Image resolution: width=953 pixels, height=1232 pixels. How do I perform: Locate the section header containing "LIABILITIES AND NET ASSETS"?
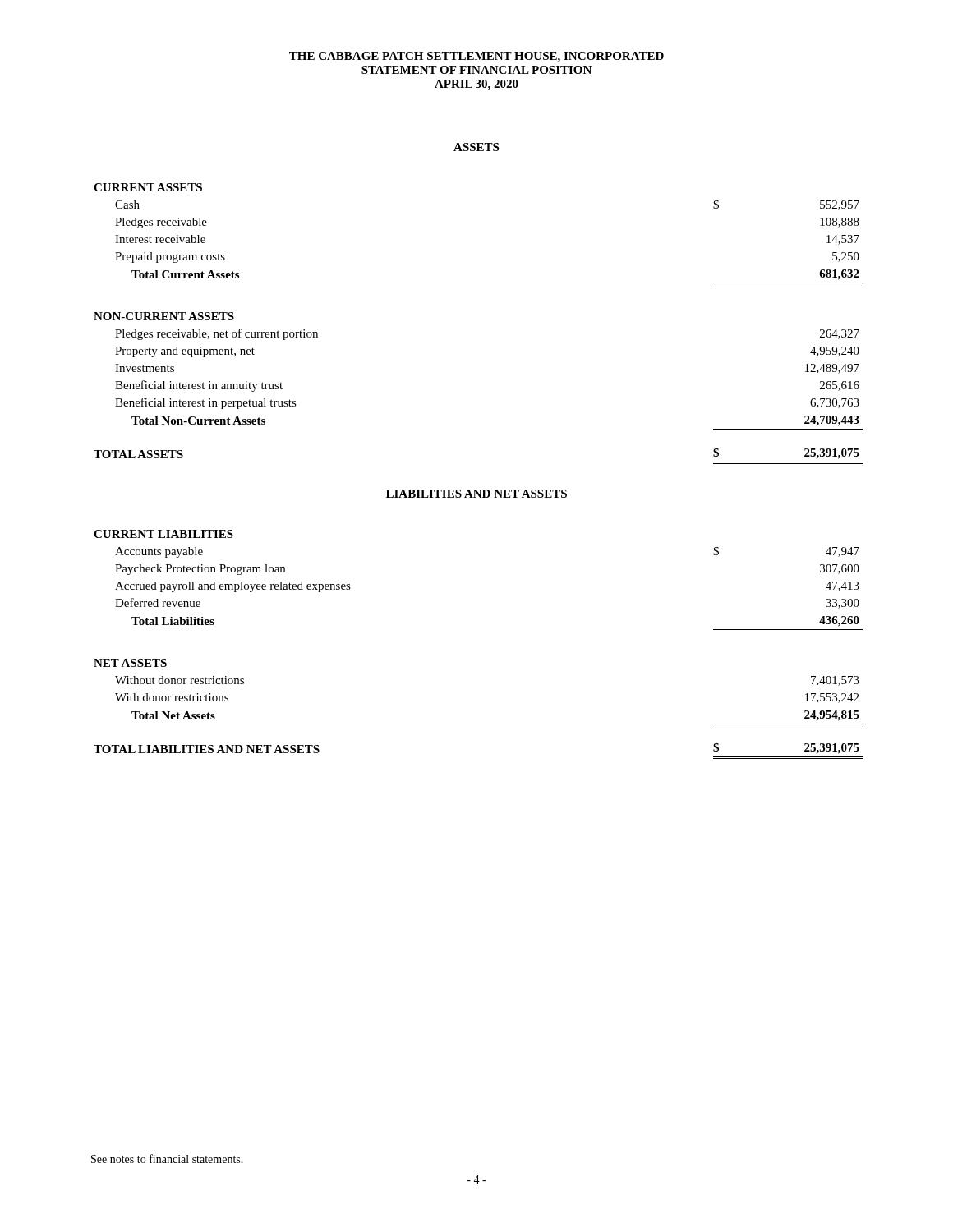tap(476, 494)
